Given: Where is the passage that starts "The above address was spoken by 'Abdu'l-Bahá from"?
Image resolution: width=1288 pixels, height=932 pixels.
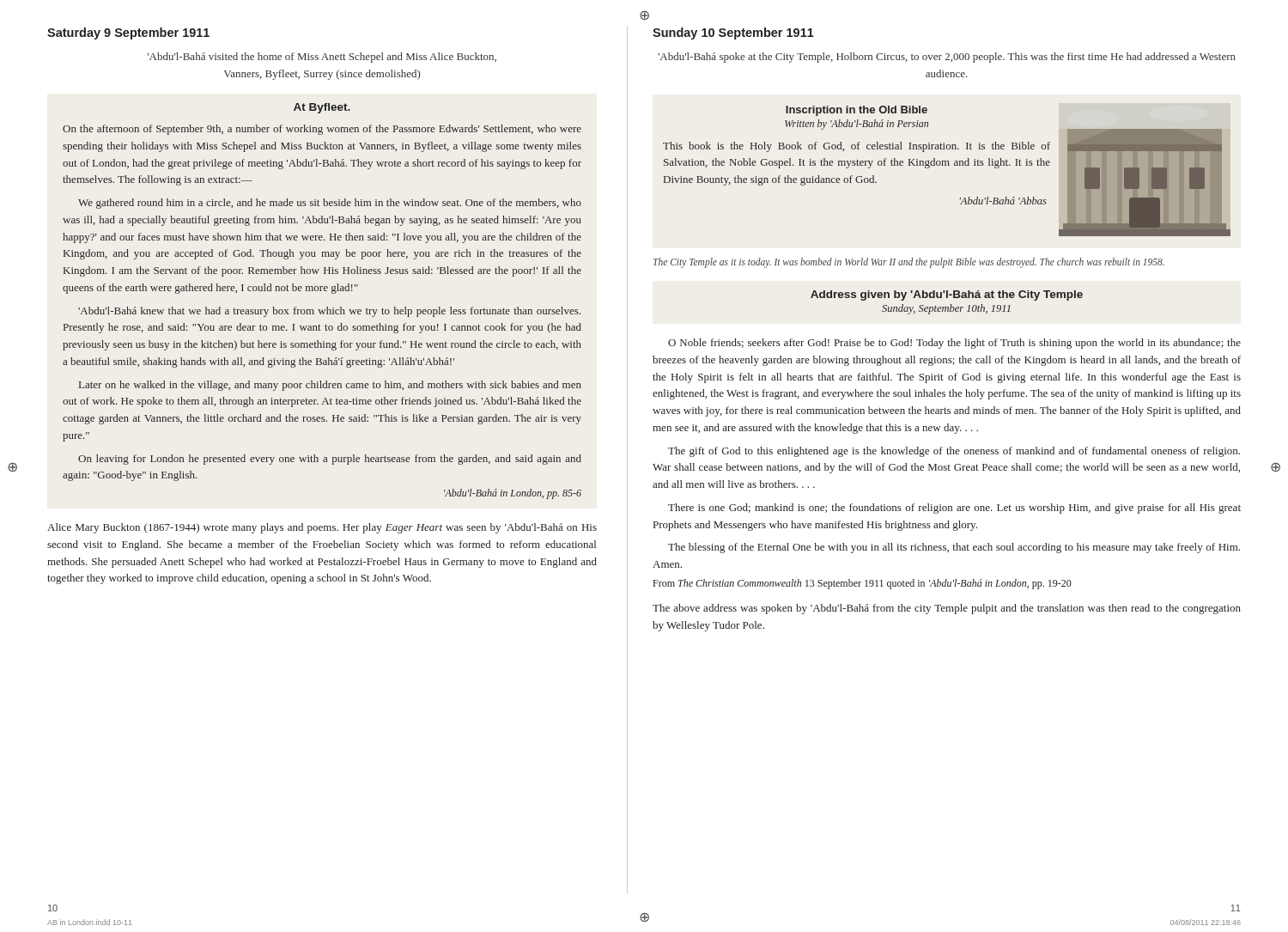Looking at the screenshot, I should [947, 617].
